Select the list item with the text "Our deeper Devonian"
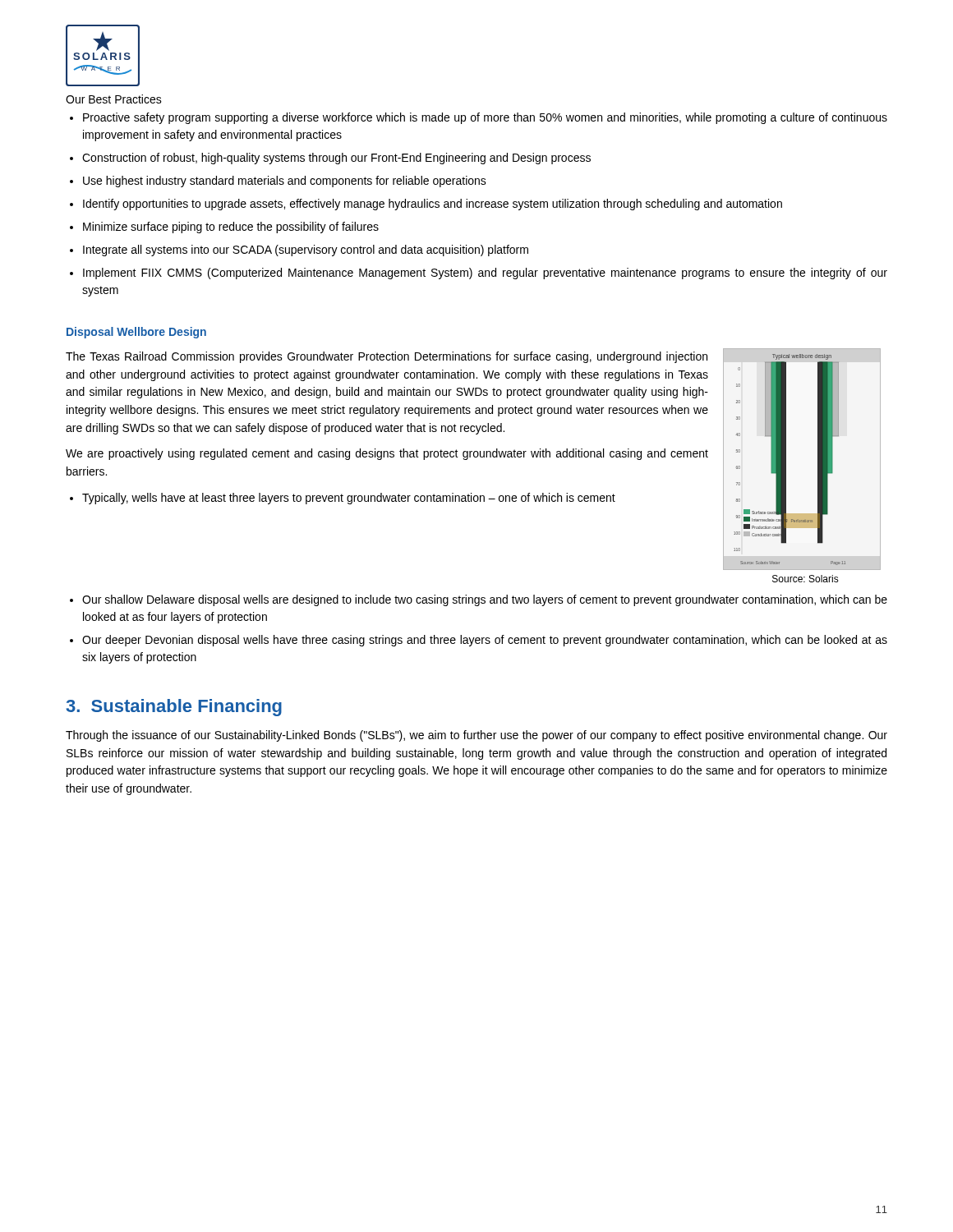This screenshot has height=1232, width=953. [x=485, y=649]
